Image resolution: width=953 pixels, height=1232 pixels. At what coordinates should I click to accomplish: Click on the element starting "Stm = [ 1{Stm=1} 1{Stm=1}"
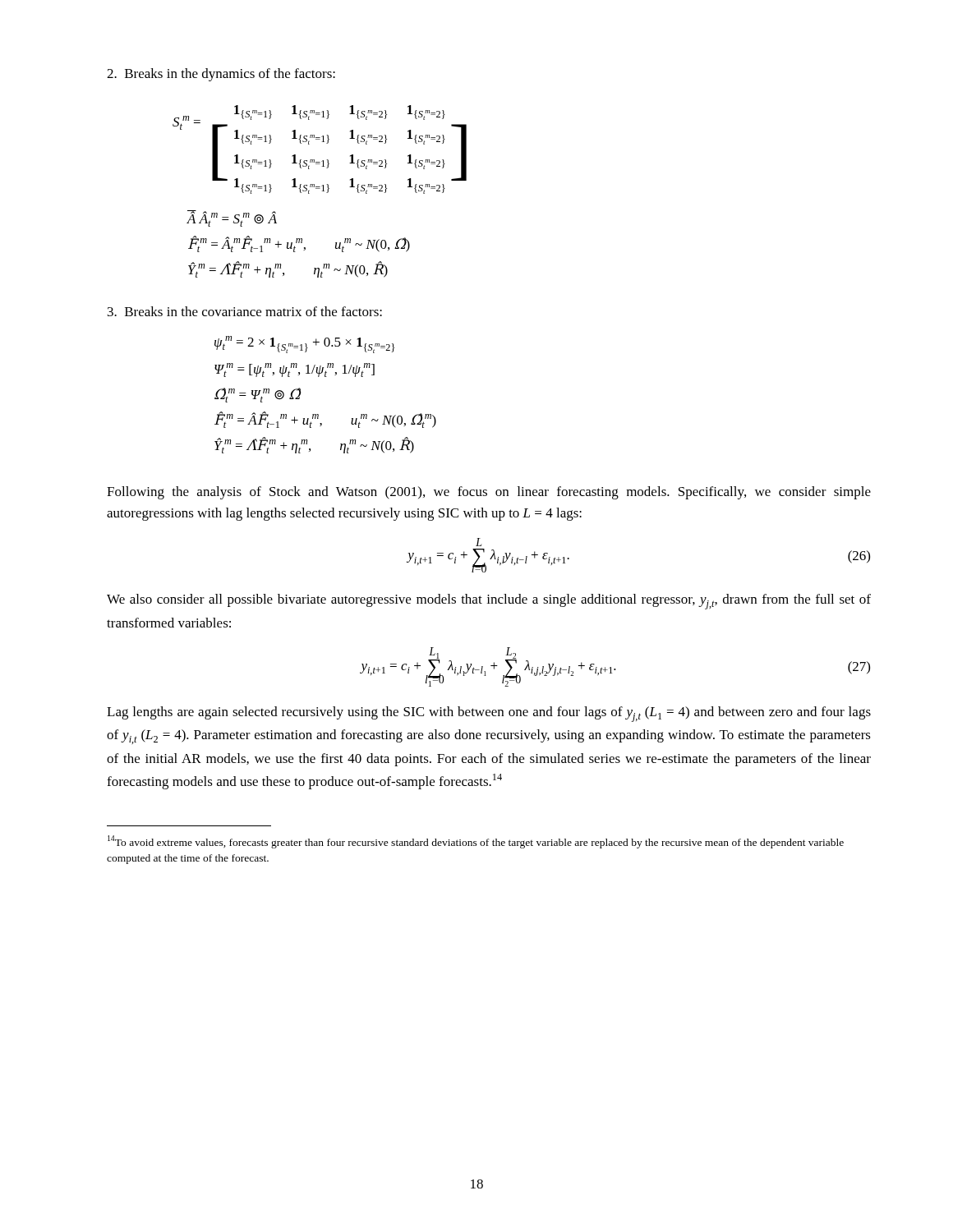click(x=320, y=191)
